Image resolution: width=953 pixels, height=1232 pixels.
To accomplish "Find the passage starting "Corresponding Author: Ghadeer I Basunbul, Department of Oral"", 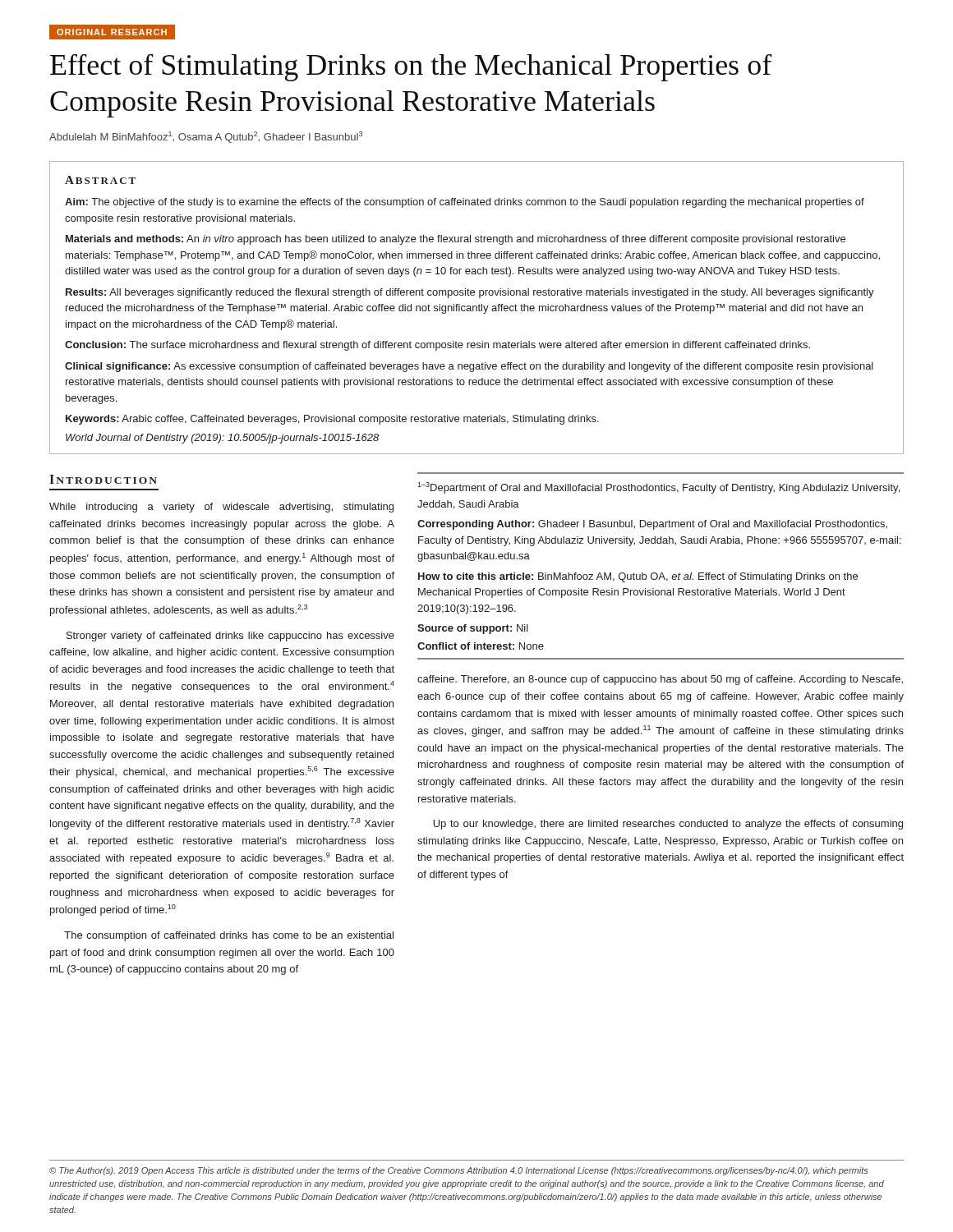I will 660,540.
